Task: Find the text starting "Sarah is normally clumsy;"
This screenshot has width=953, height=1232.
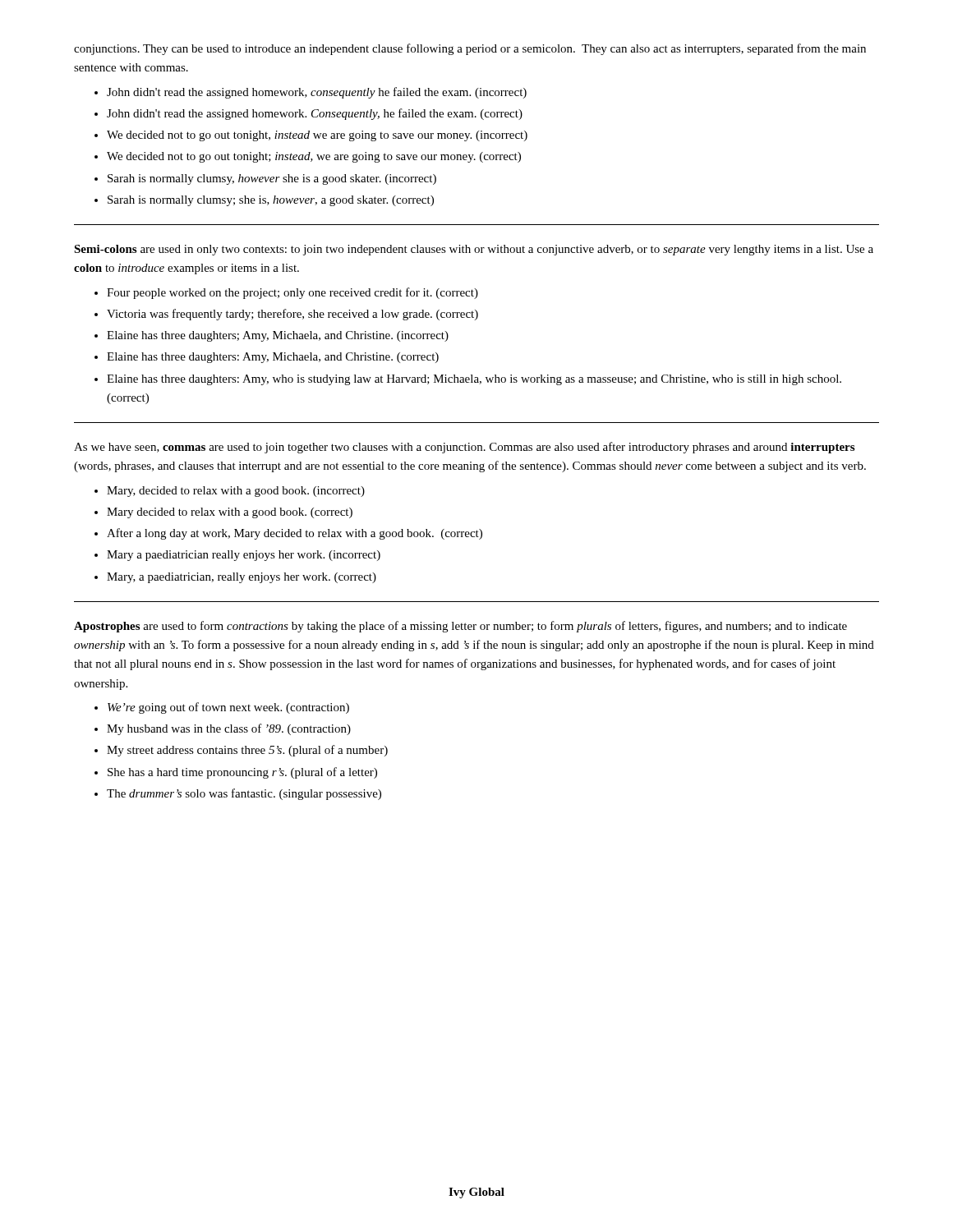Action: coord(271,199)
